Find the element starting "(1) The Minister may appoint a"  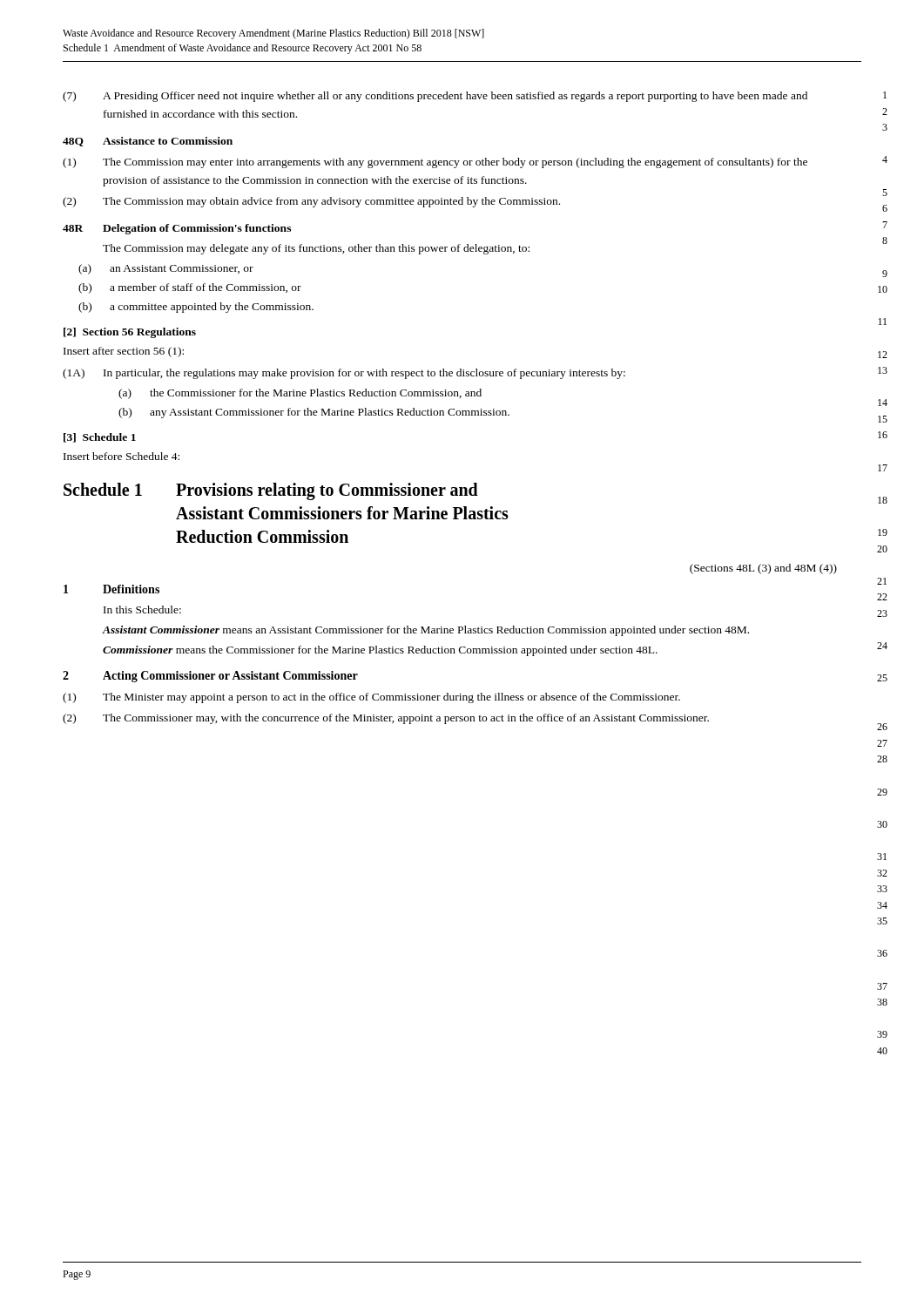tap(450, 708)
